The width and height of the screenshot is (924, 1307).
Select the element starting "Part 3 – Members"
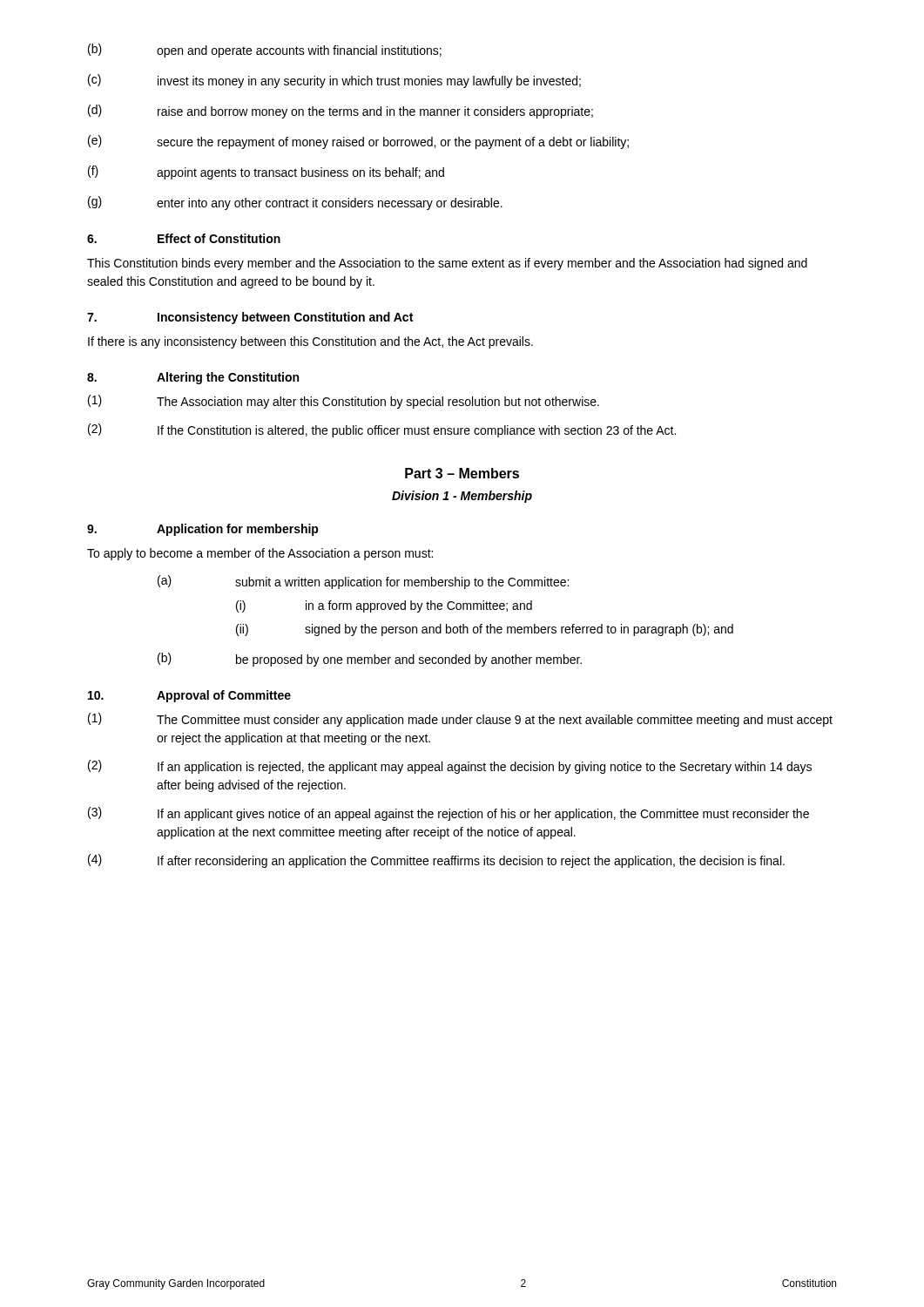(x=462, y=474)
